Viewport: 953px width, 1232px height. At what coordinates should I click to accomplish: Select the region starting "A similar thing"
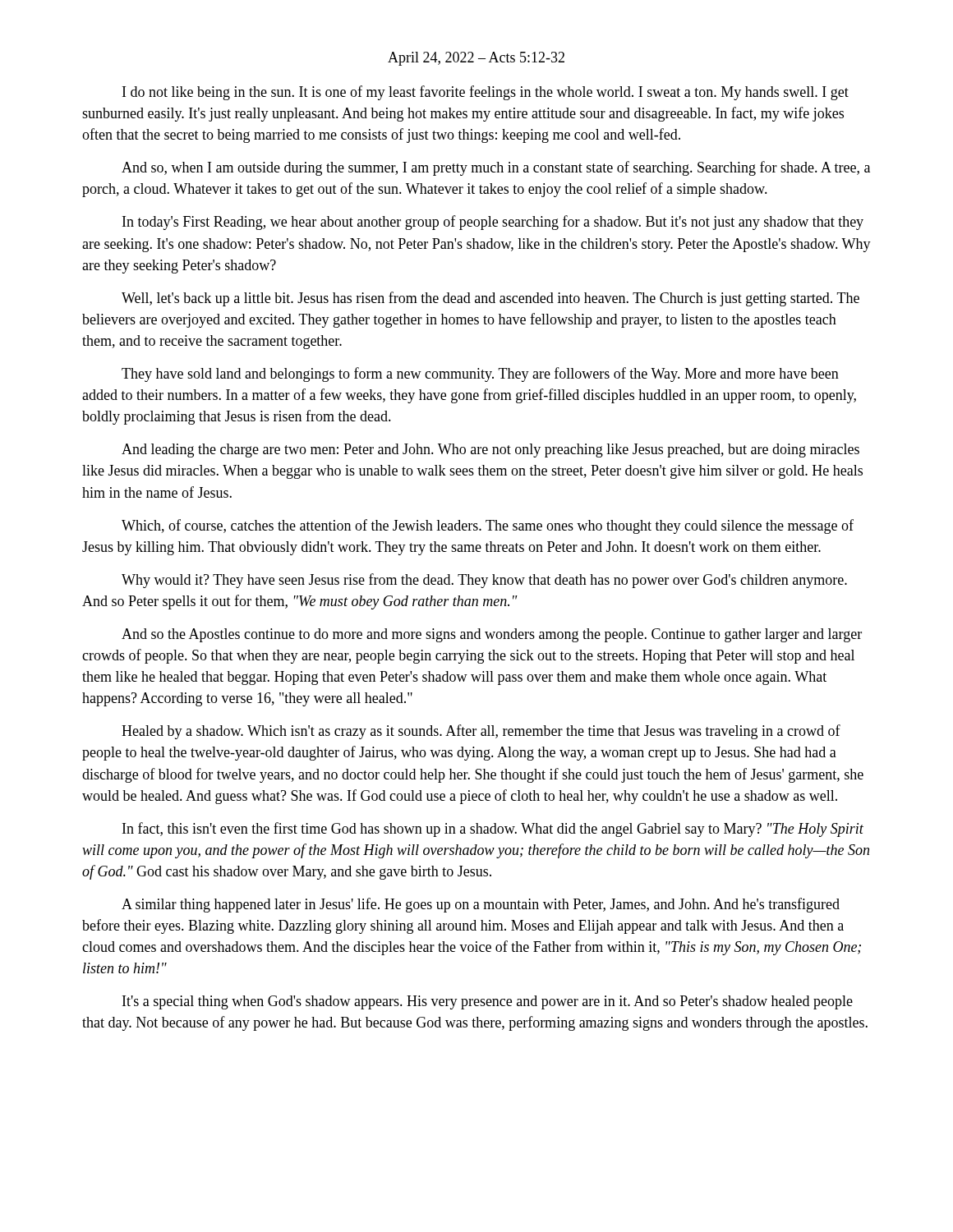pyautogui.click(x=476, y=936)
